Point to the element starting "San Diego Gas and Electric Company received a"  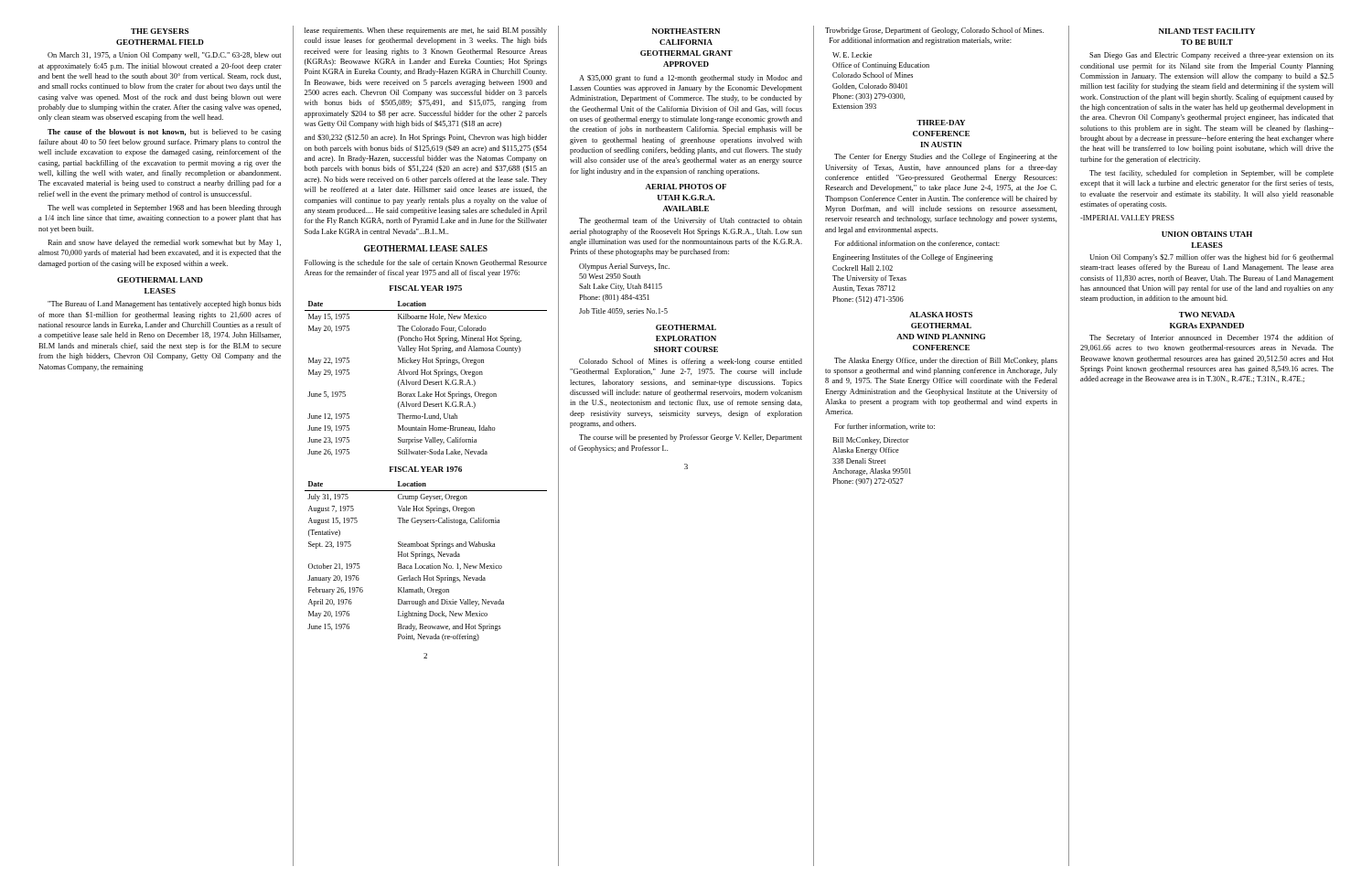[1207, 108]
